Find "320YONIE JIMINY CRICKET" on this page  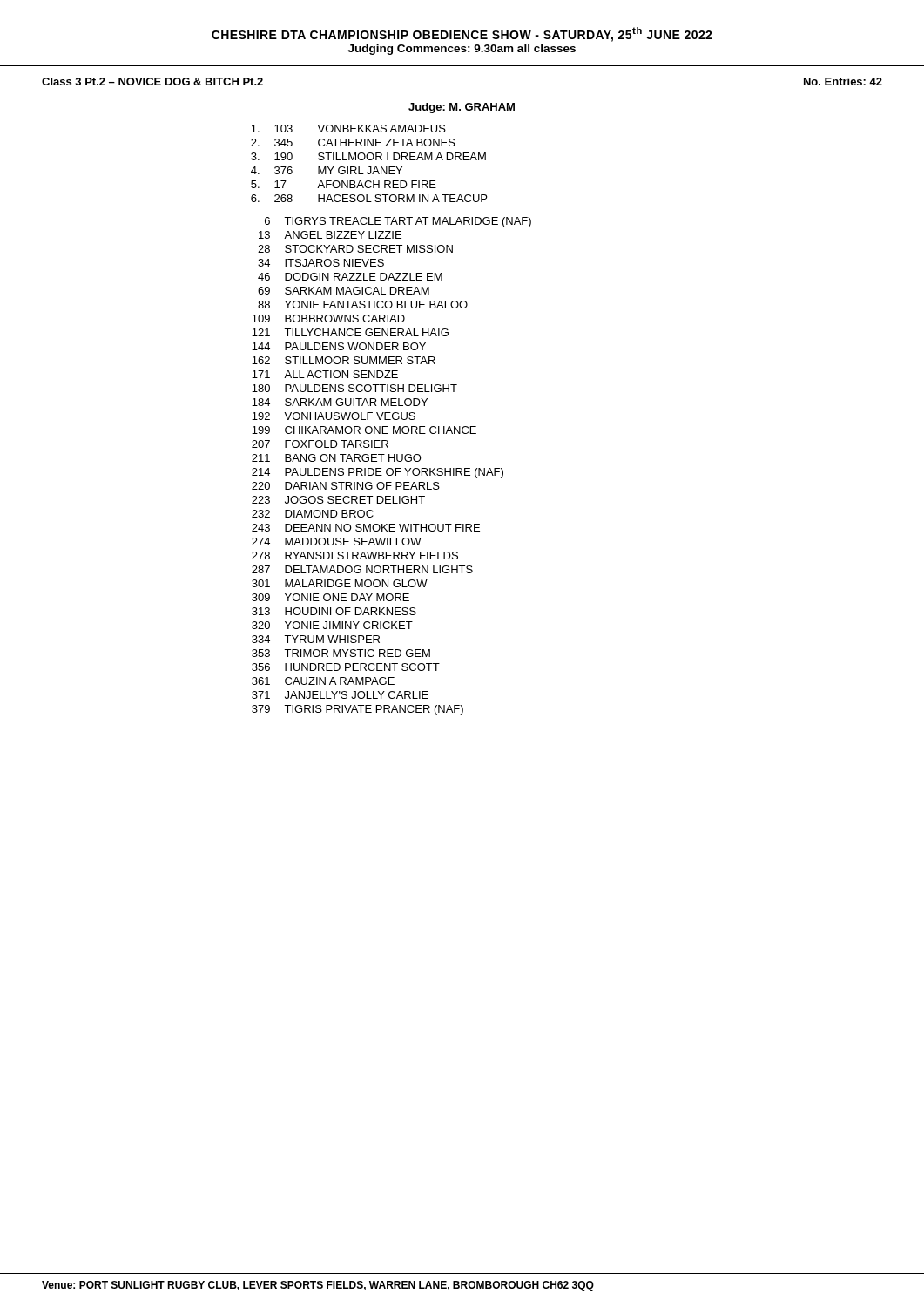[320, 625]
